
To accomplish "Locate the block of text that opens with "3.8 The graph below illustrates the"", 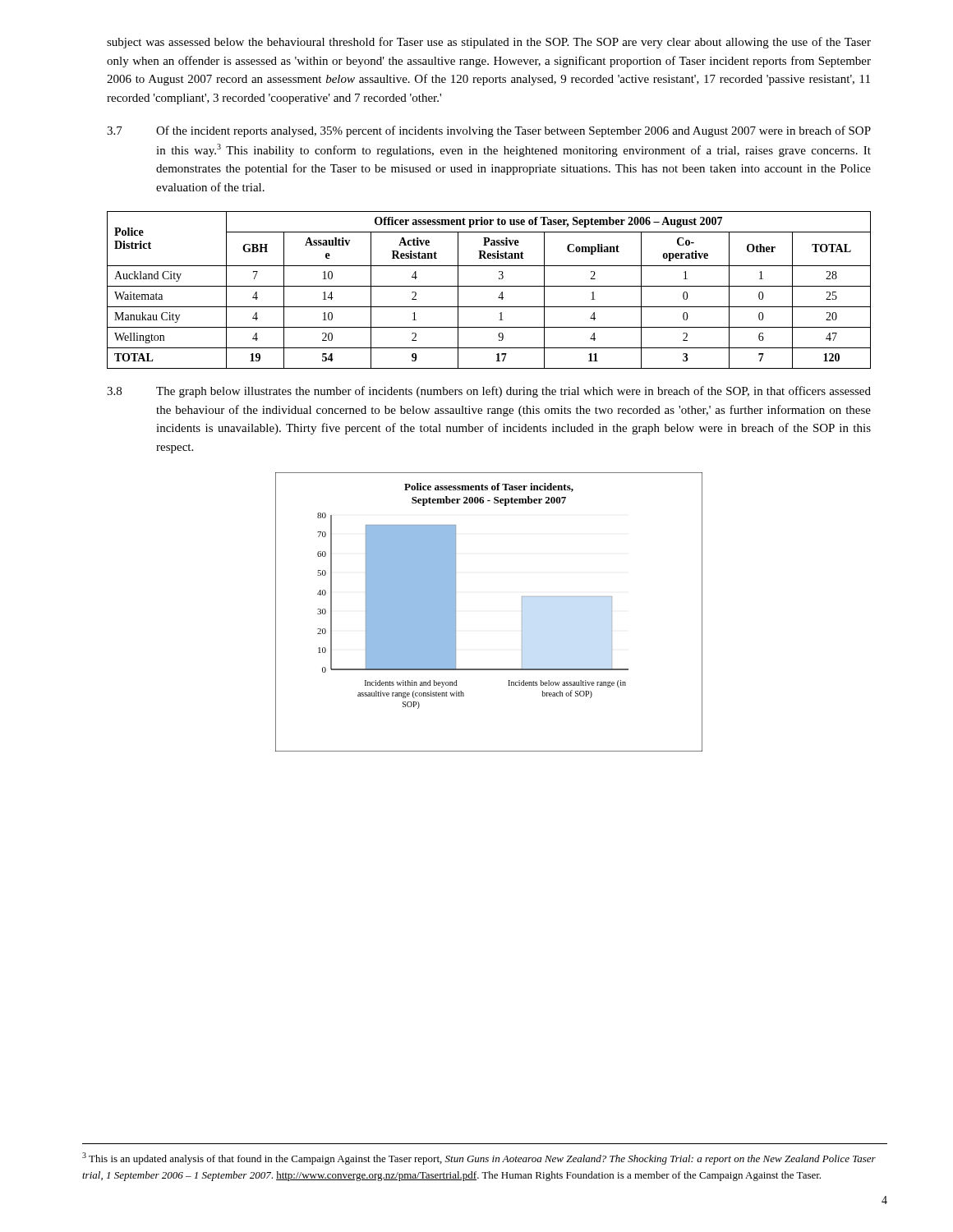I will tap(489, 419).
